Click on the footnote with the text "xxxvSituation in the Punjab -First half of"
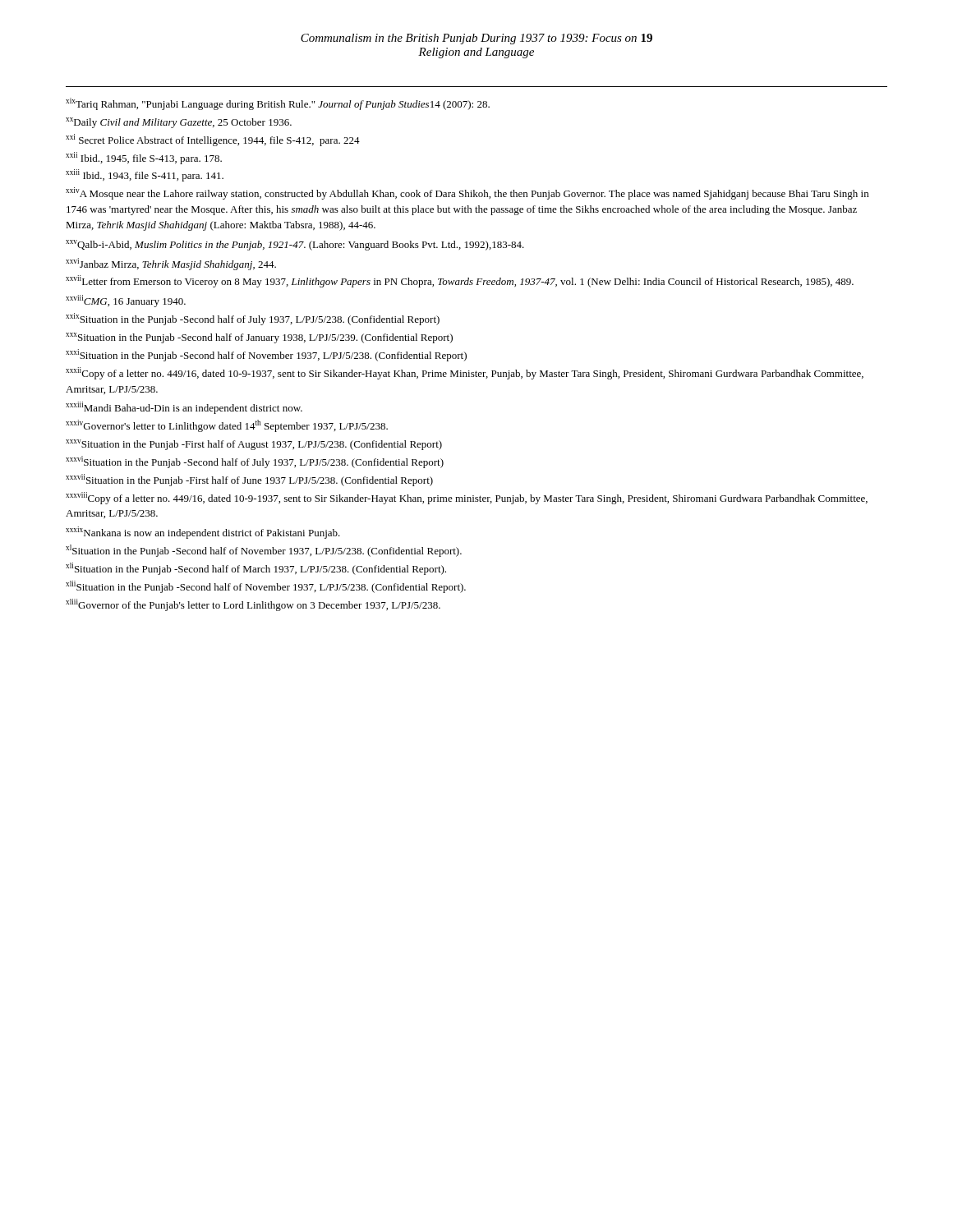Image resolution: width=953 pixels, height=1232 pixels. pyautogui.click(x=254, y=444)
